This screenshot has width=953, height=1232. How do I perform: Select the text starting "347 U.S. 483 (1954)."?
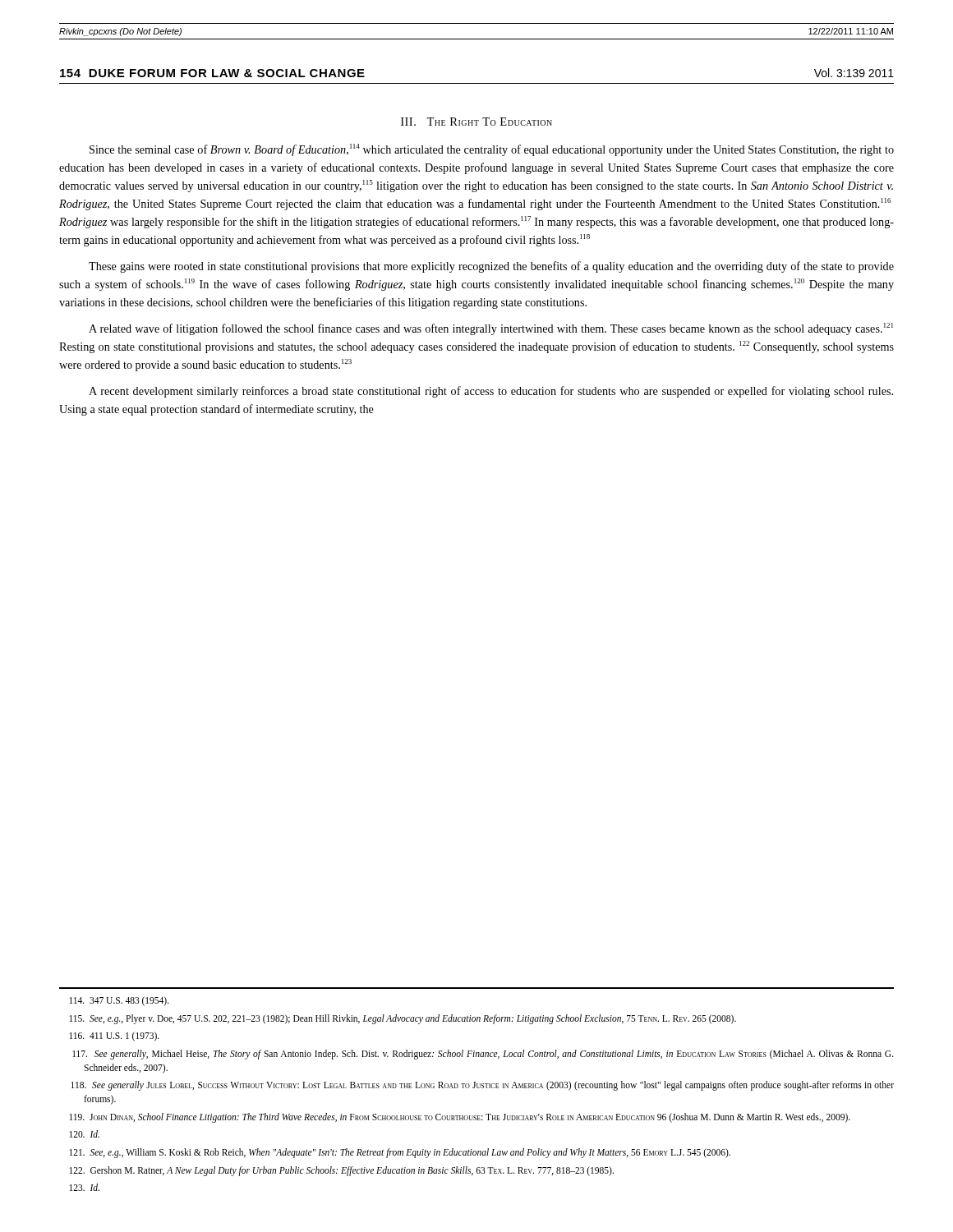click(114, 1000)
